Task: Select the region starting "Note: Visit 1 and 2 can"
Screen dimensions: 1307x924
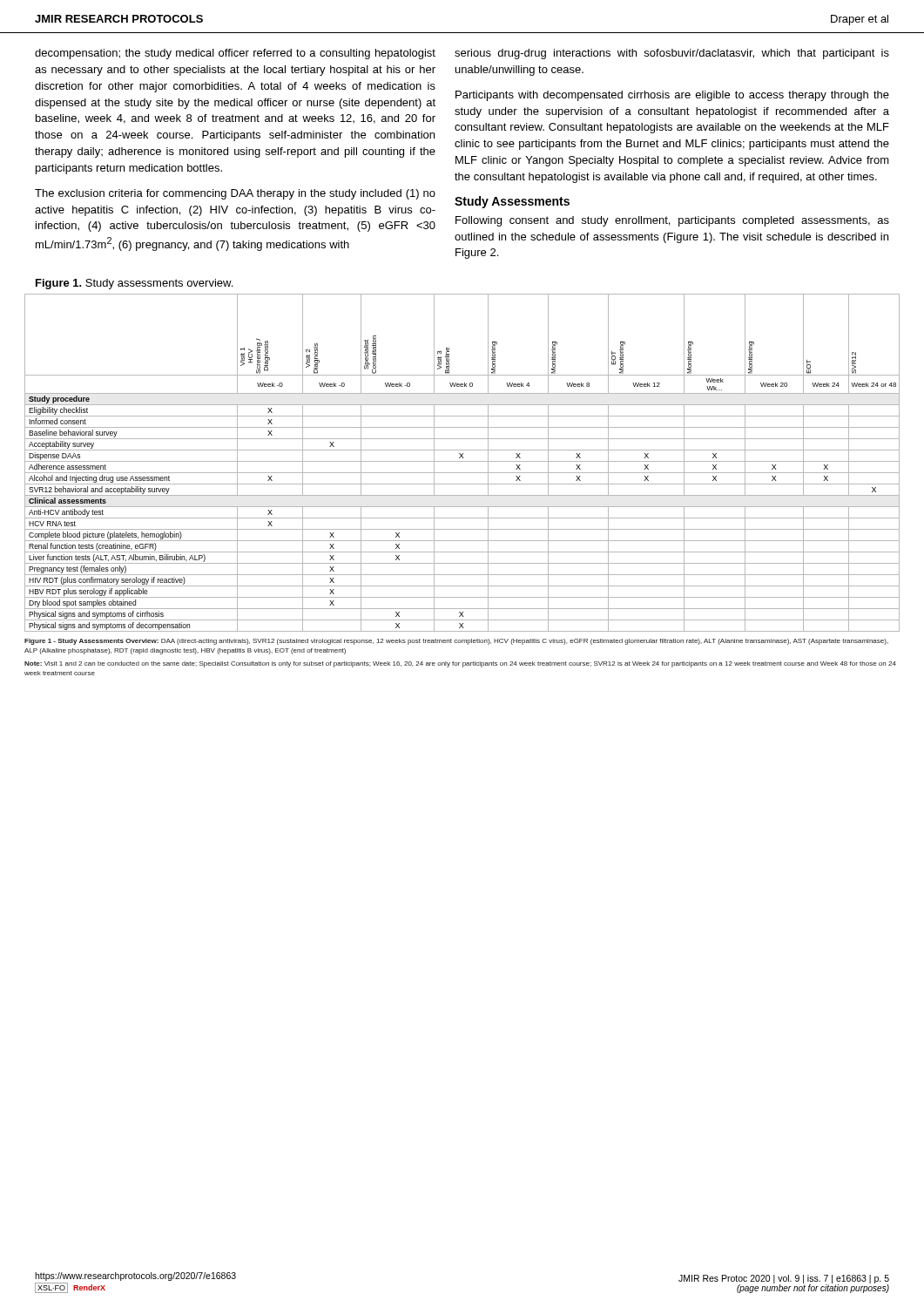Action: click(x=460, y=668)
